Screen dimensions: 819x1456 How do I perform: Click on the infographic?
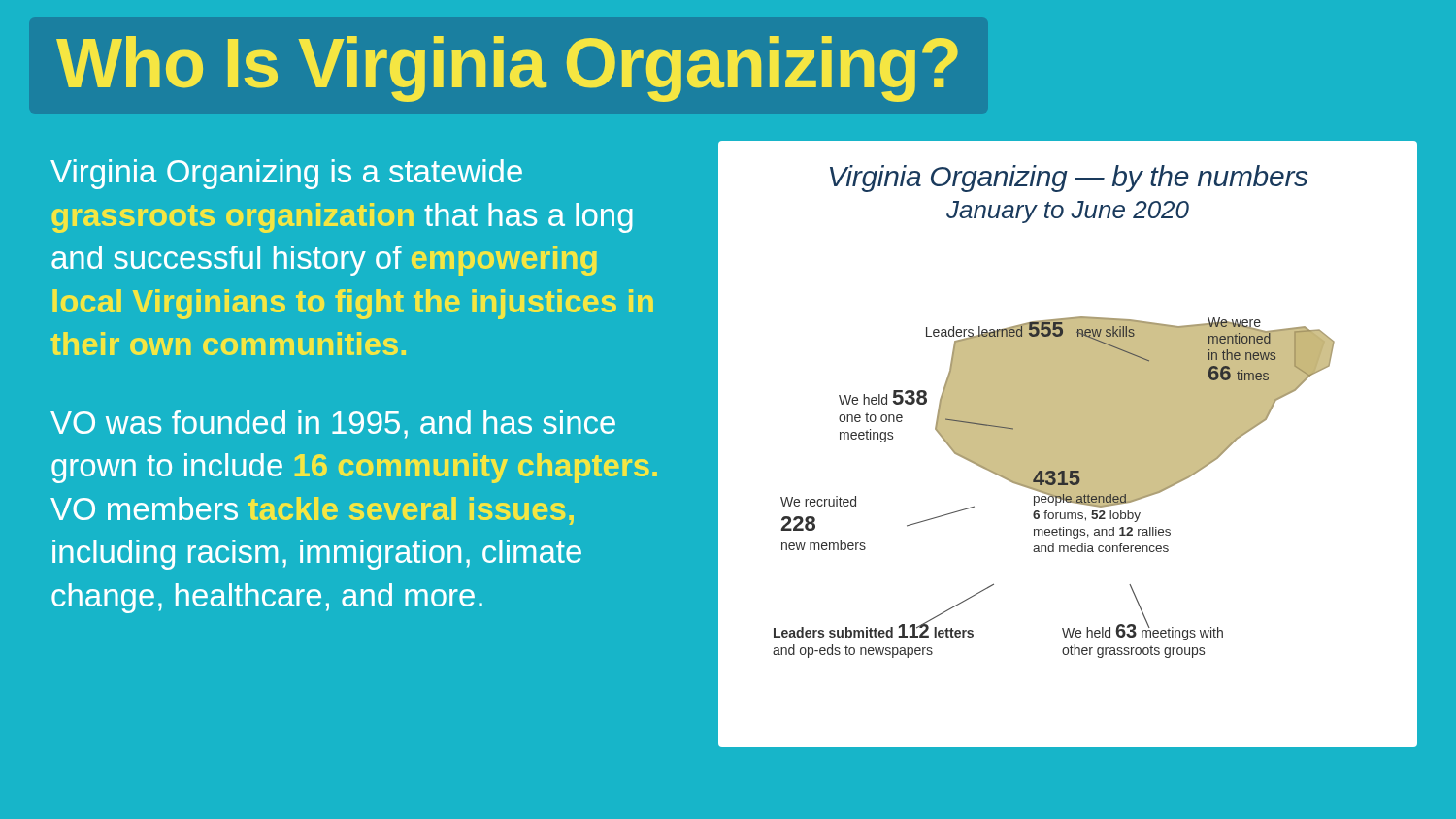1068,444
